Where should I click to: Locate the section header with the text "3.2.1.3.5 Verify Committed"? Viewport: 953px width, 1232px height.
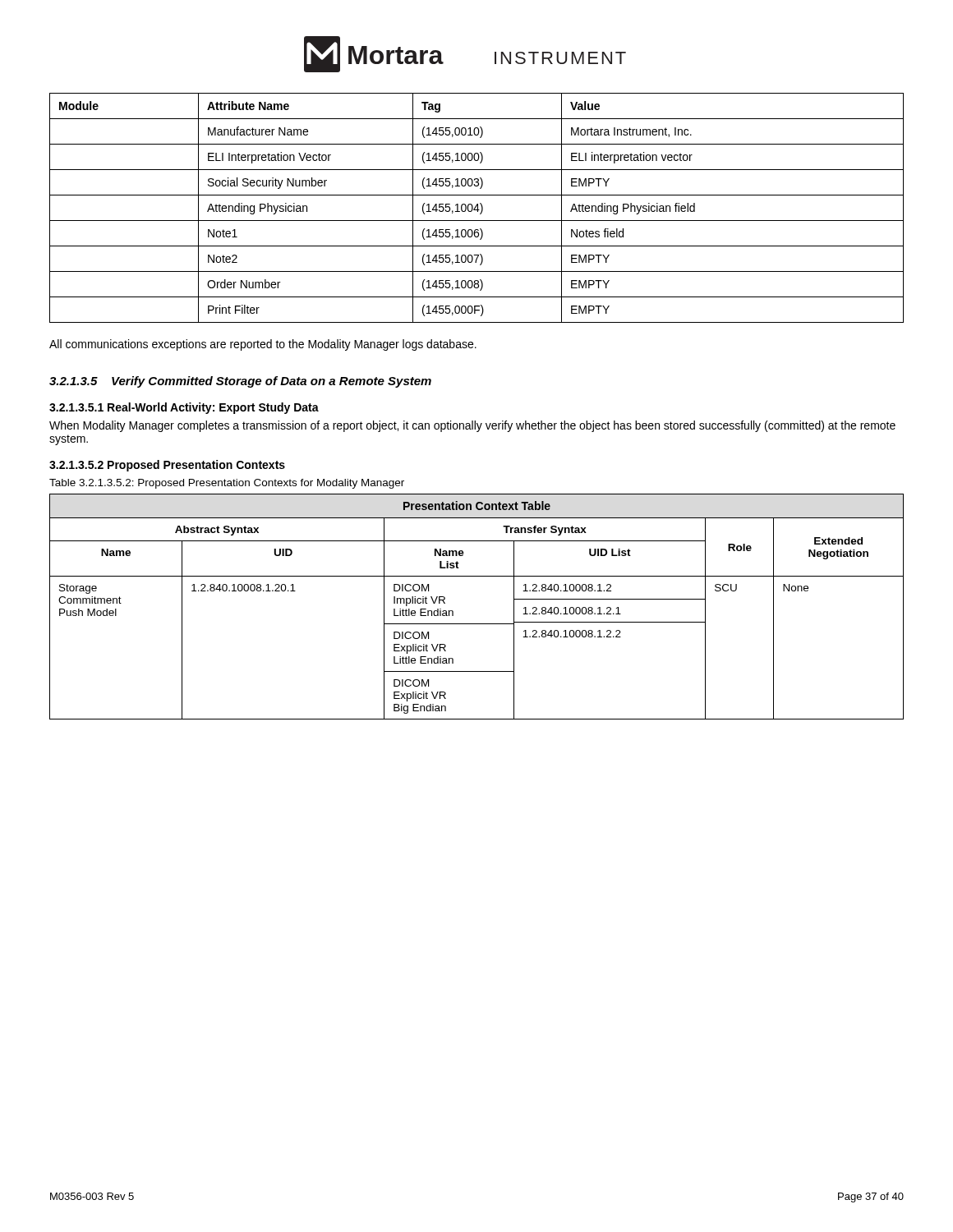pyautogui.click(x=240, y=381)
